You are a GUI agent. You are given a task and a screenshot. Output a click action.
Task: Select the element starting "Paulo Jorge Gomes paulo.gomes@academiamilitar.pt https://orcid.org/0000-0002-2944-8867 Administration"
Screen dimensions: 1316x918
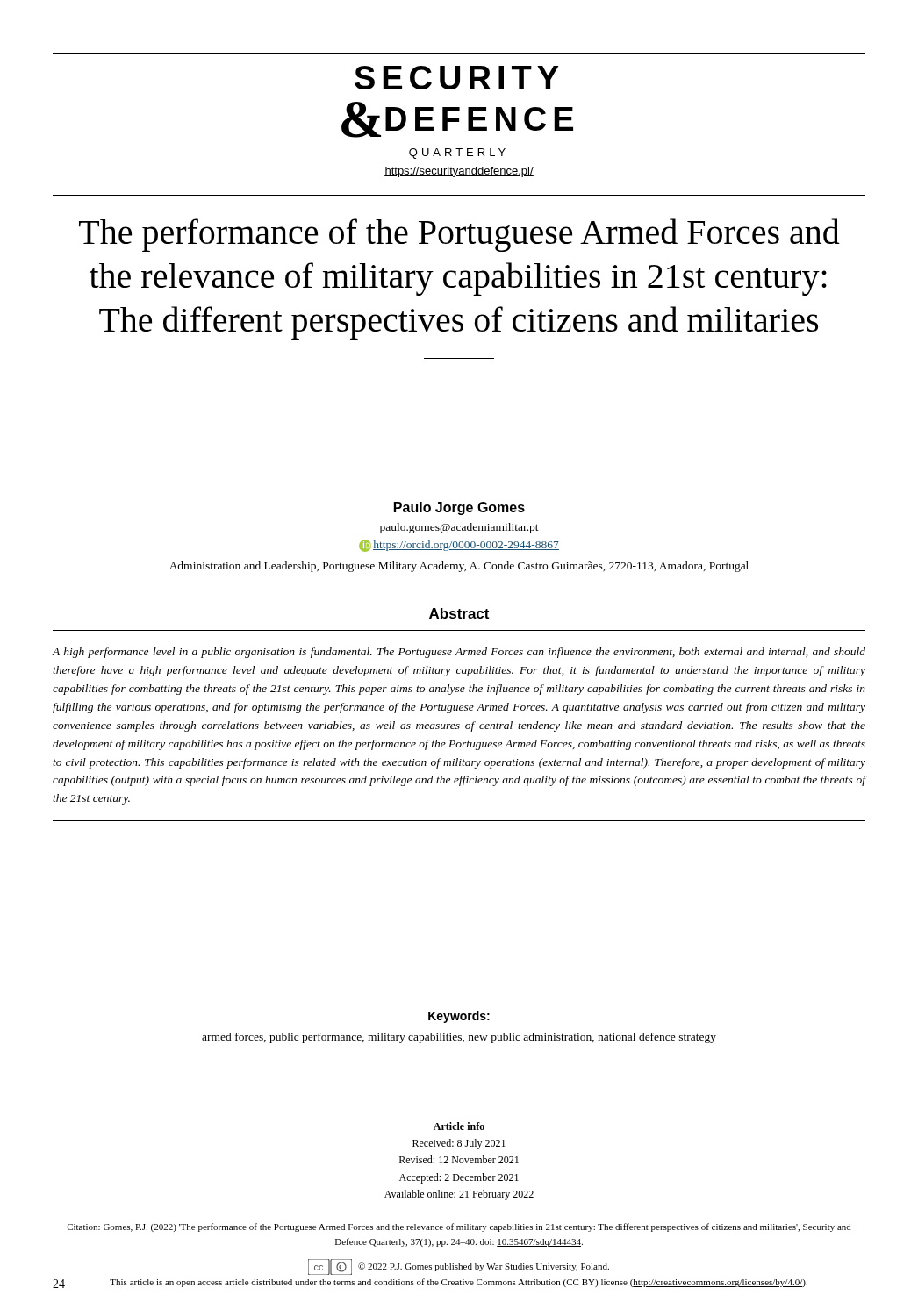(459, 536)
